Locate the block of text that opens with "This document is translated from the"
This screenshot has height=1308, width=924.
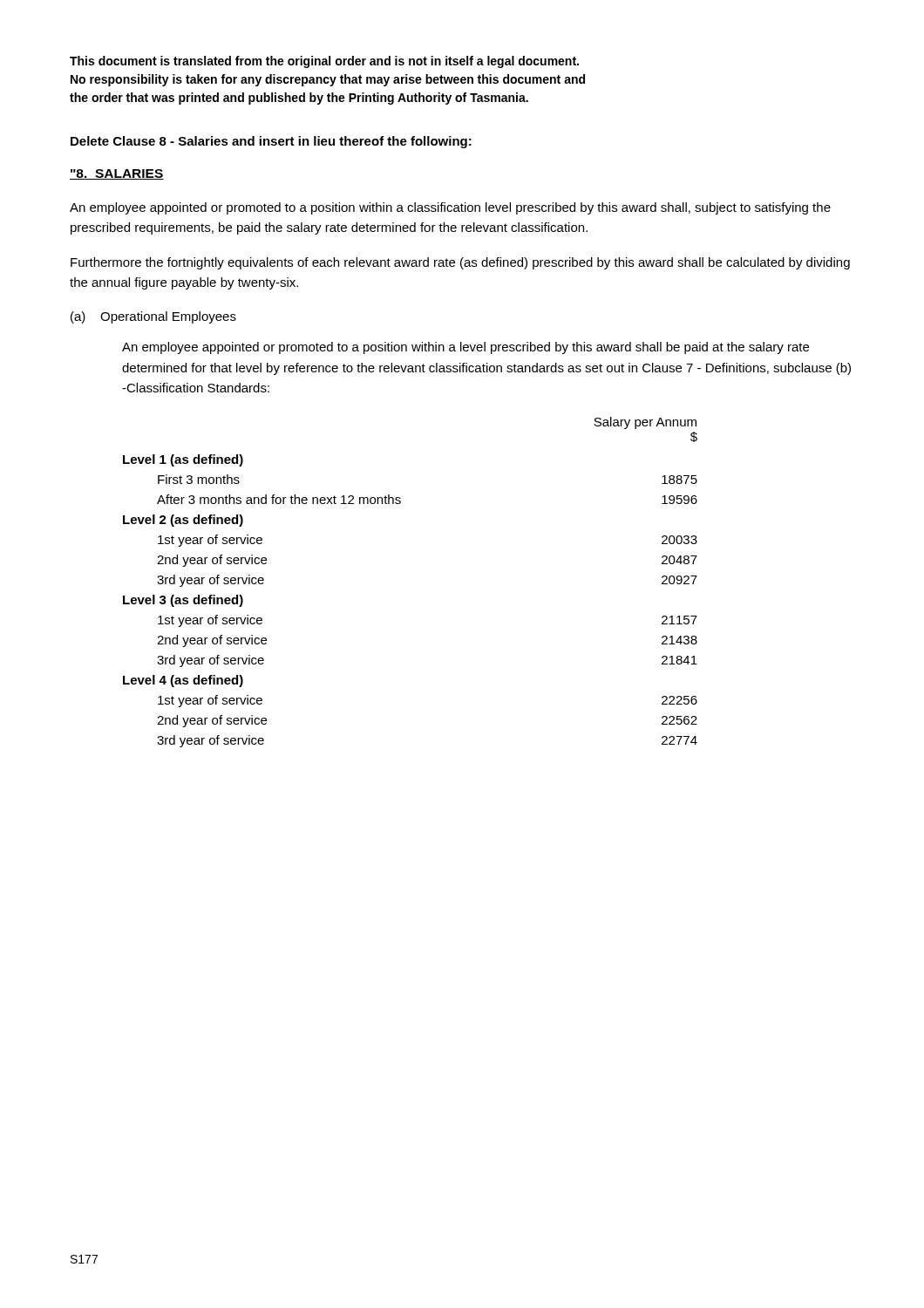[x=328, y=79]
